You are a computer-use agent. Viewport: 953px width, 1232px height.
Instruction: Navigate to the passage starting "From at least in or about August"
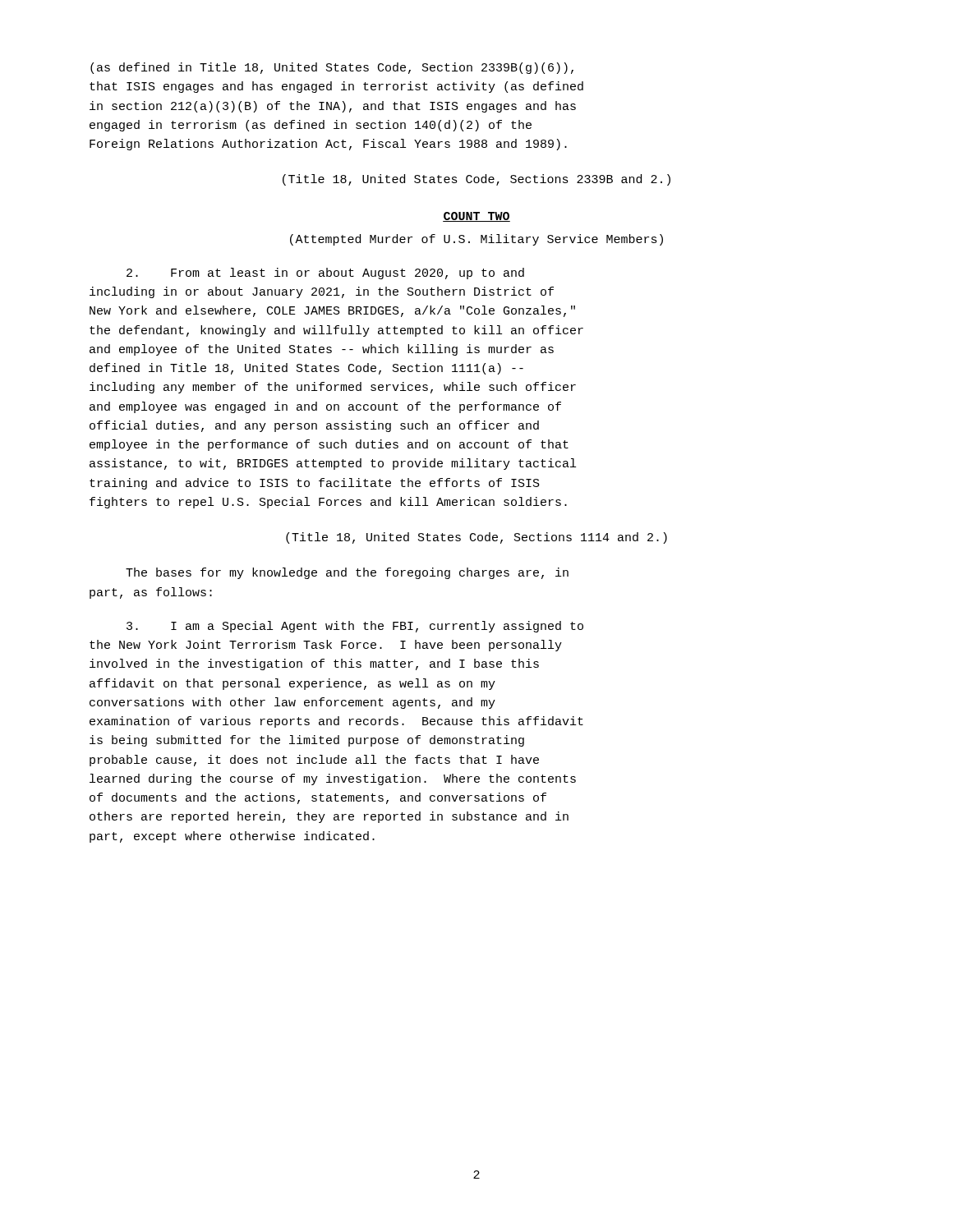(336, 388)
